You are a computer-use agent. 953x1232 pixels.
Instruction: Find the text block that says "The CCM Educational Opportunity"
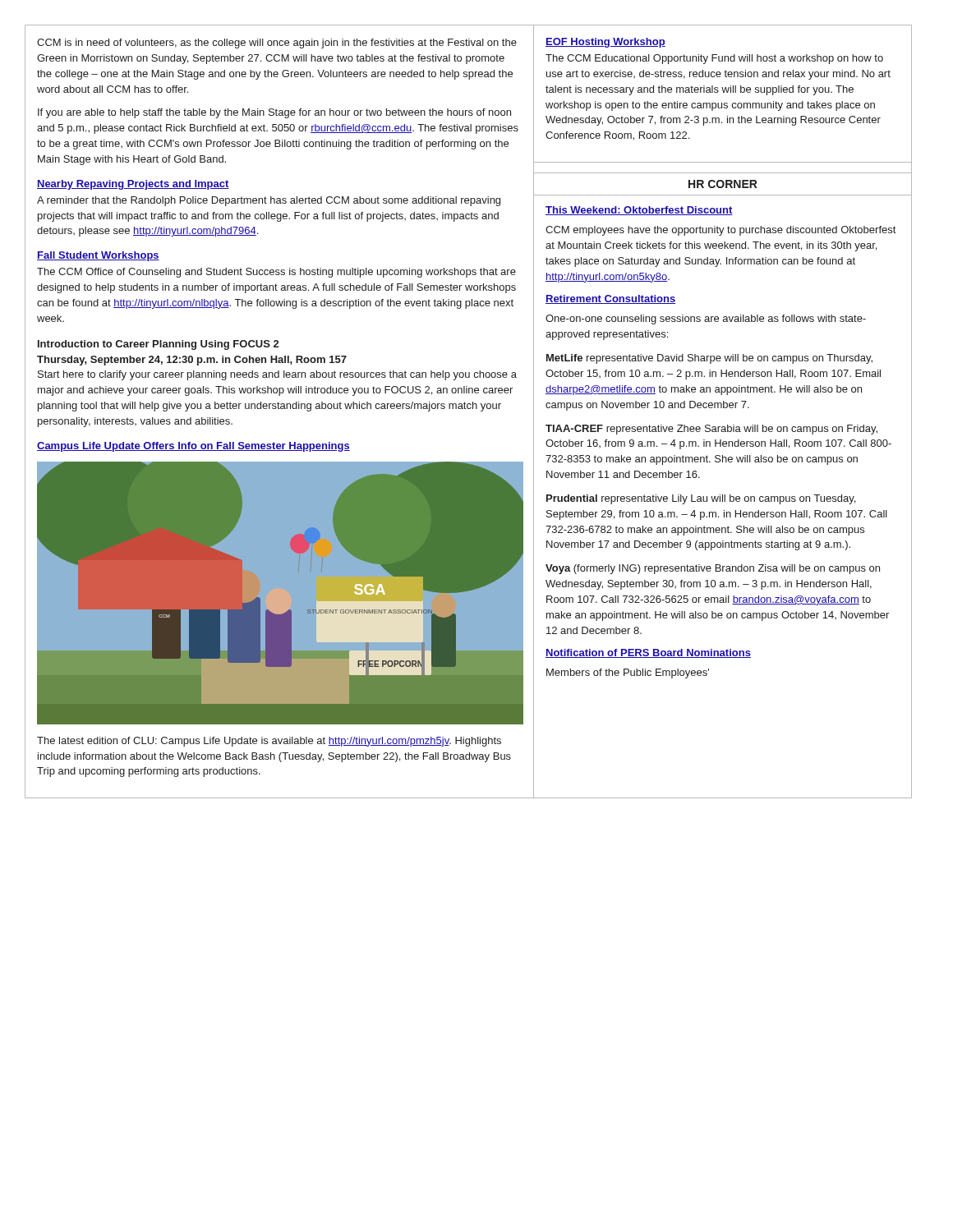pos(723,97)
